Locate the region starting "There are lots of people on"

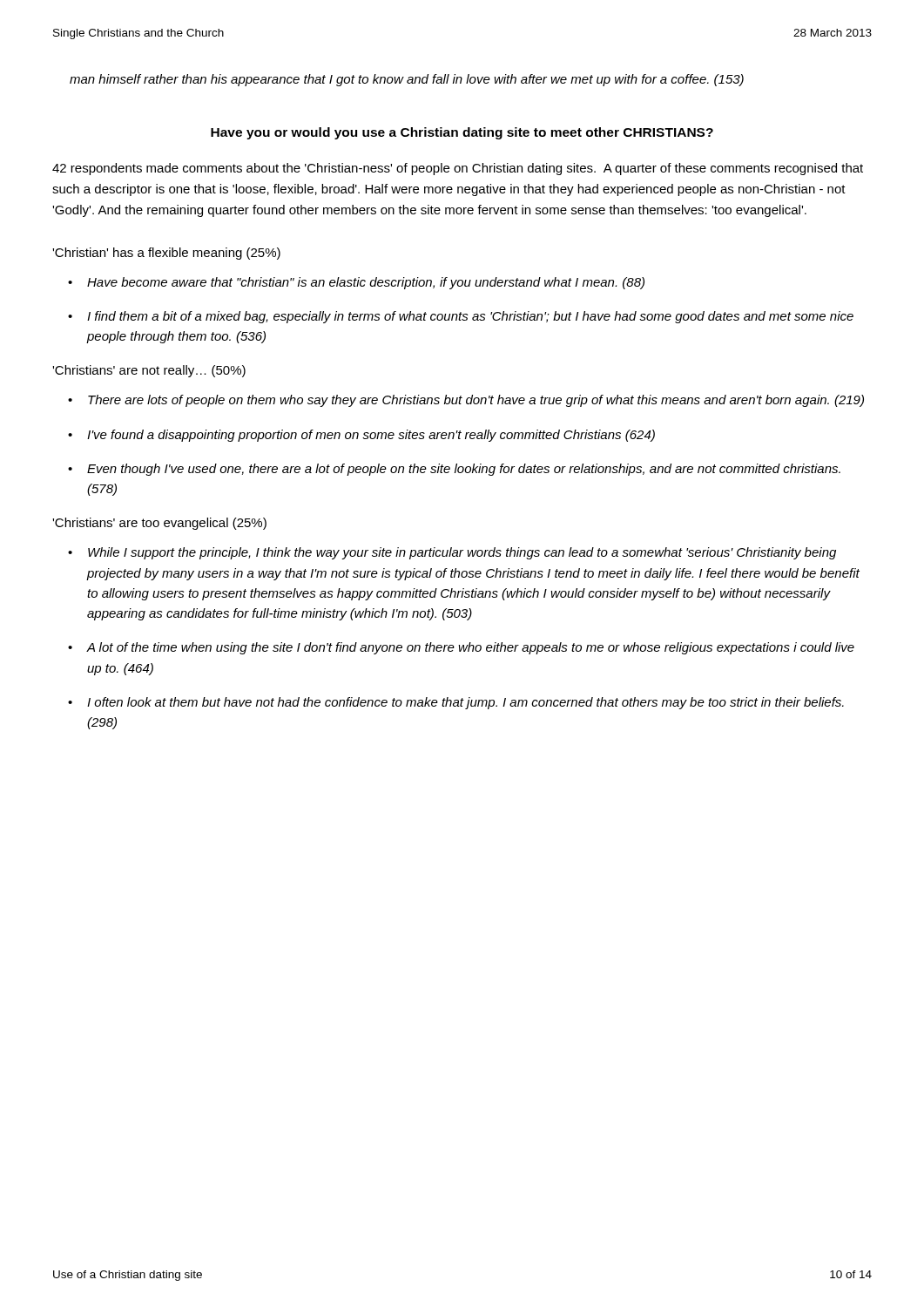[x=476, y=400]
